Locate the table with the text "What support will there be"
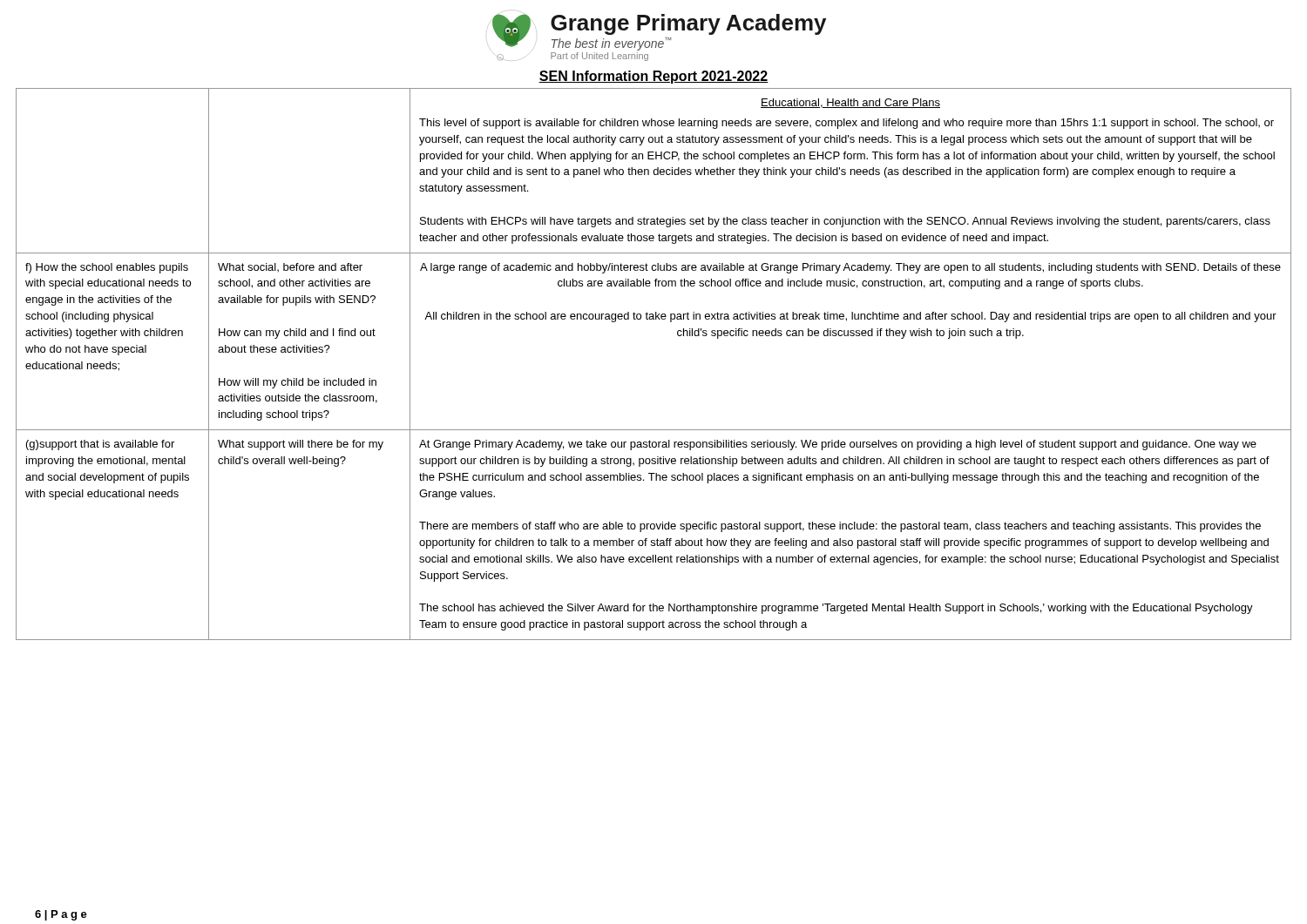 coord(654,364)
